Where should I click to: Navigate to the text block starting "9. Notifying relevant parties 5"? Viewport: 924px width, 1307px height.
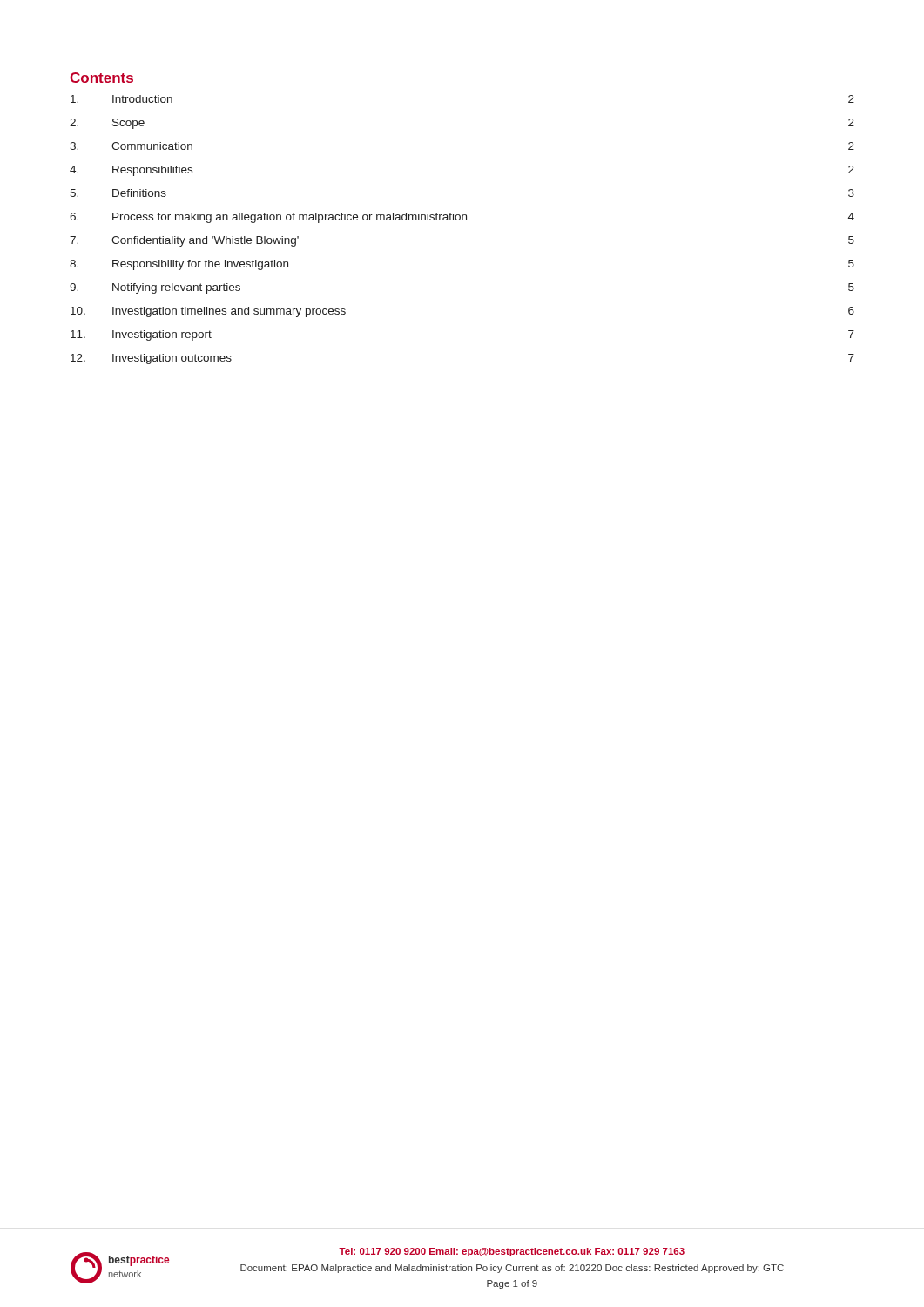click(x=176, y=288)
